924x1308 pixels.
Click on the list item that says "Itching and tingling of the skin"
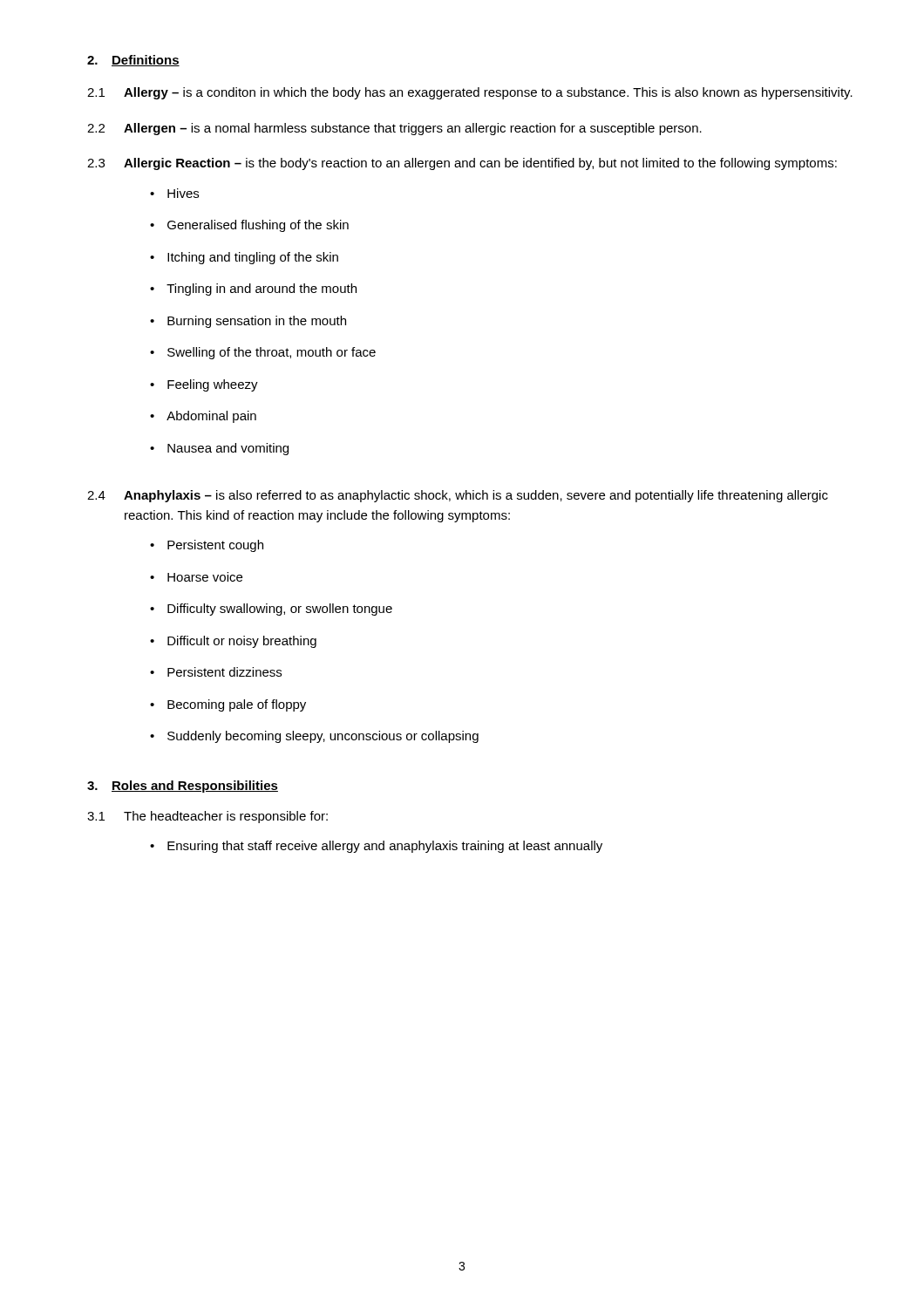coord(253,256)
